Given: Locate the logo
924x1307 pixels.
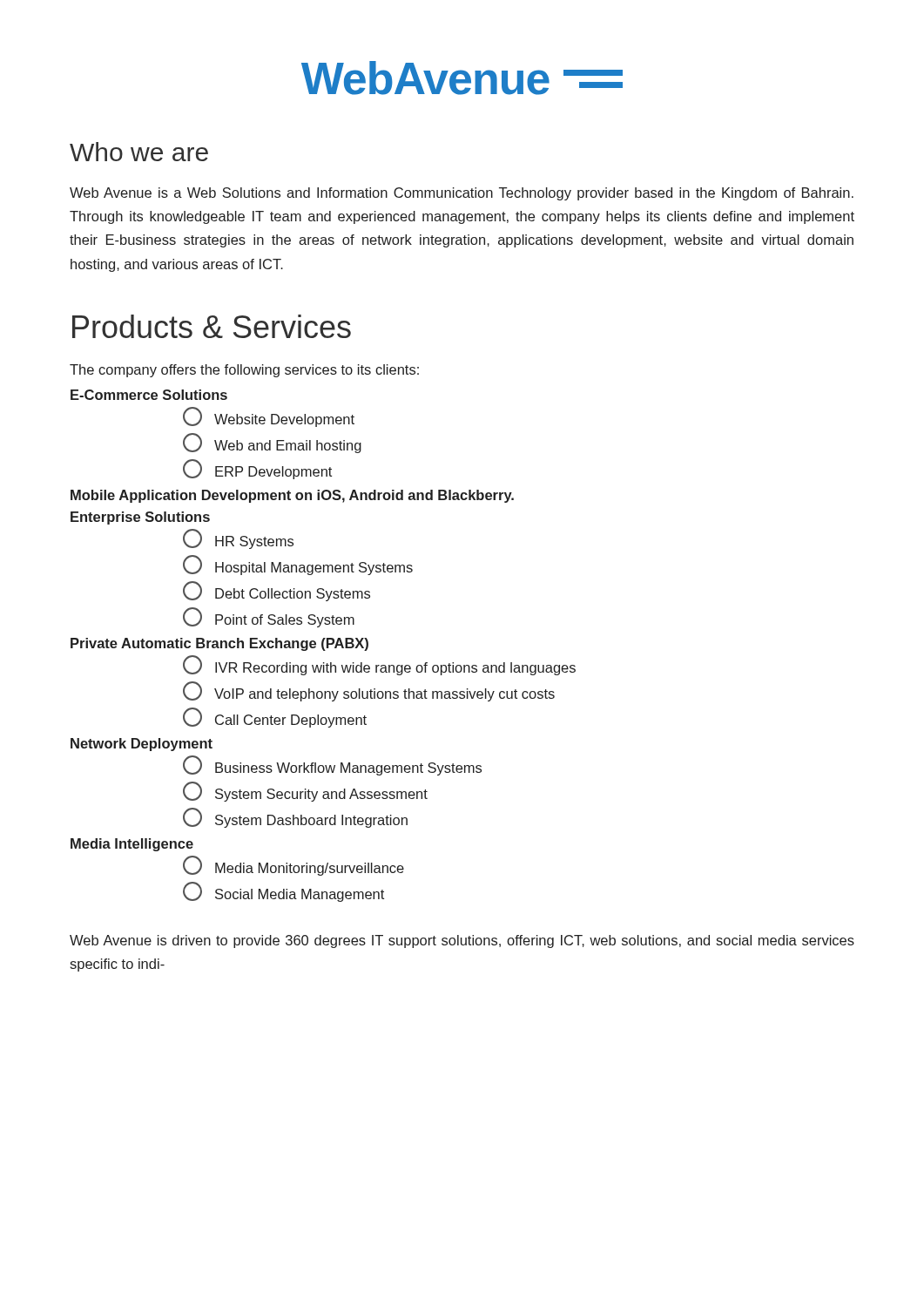Looking at the screenshot, I should pos(462,78).
